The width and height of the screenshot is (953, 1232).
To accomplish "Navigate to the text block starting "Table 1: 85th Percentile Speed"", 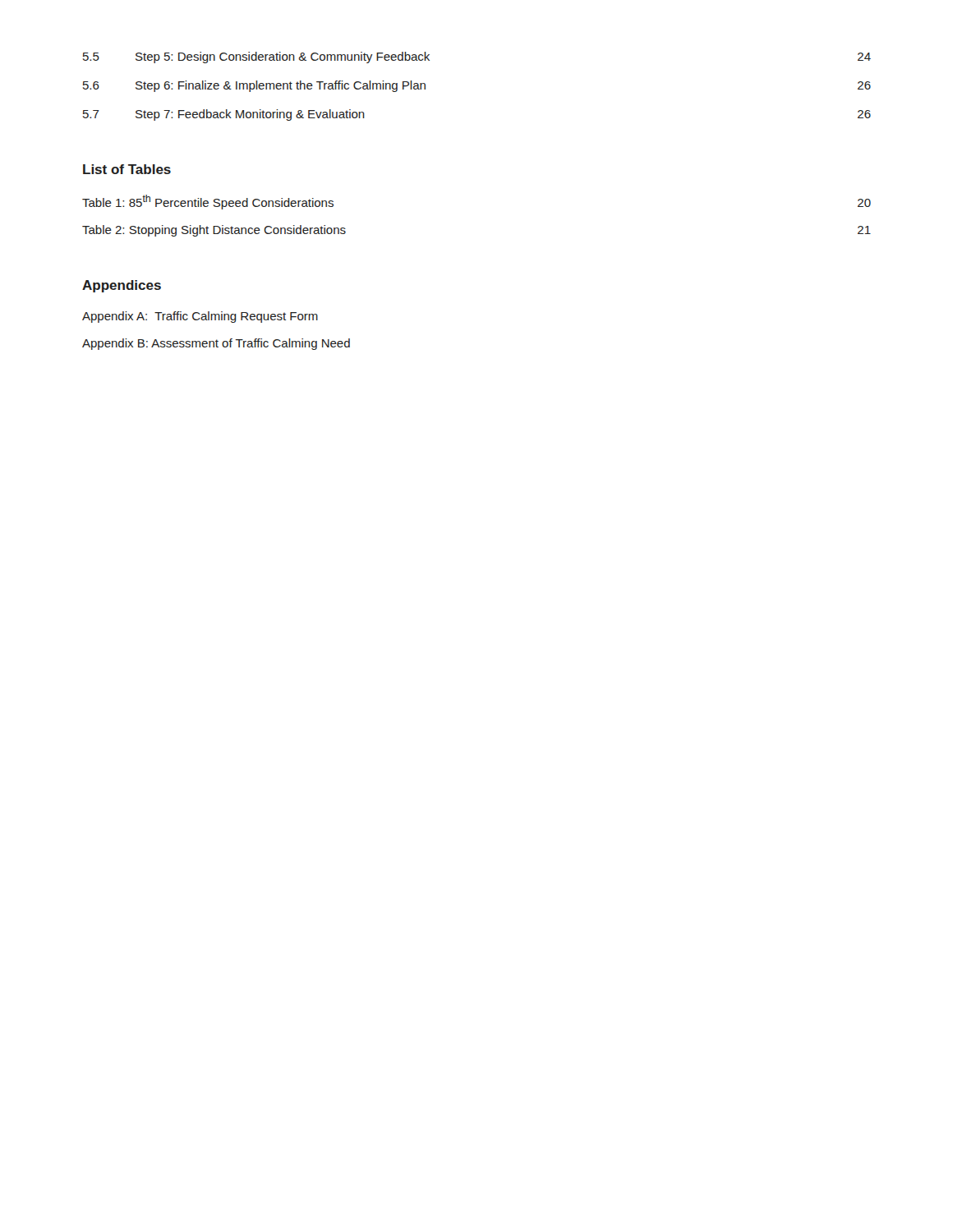I will click(x=205, y=202).
